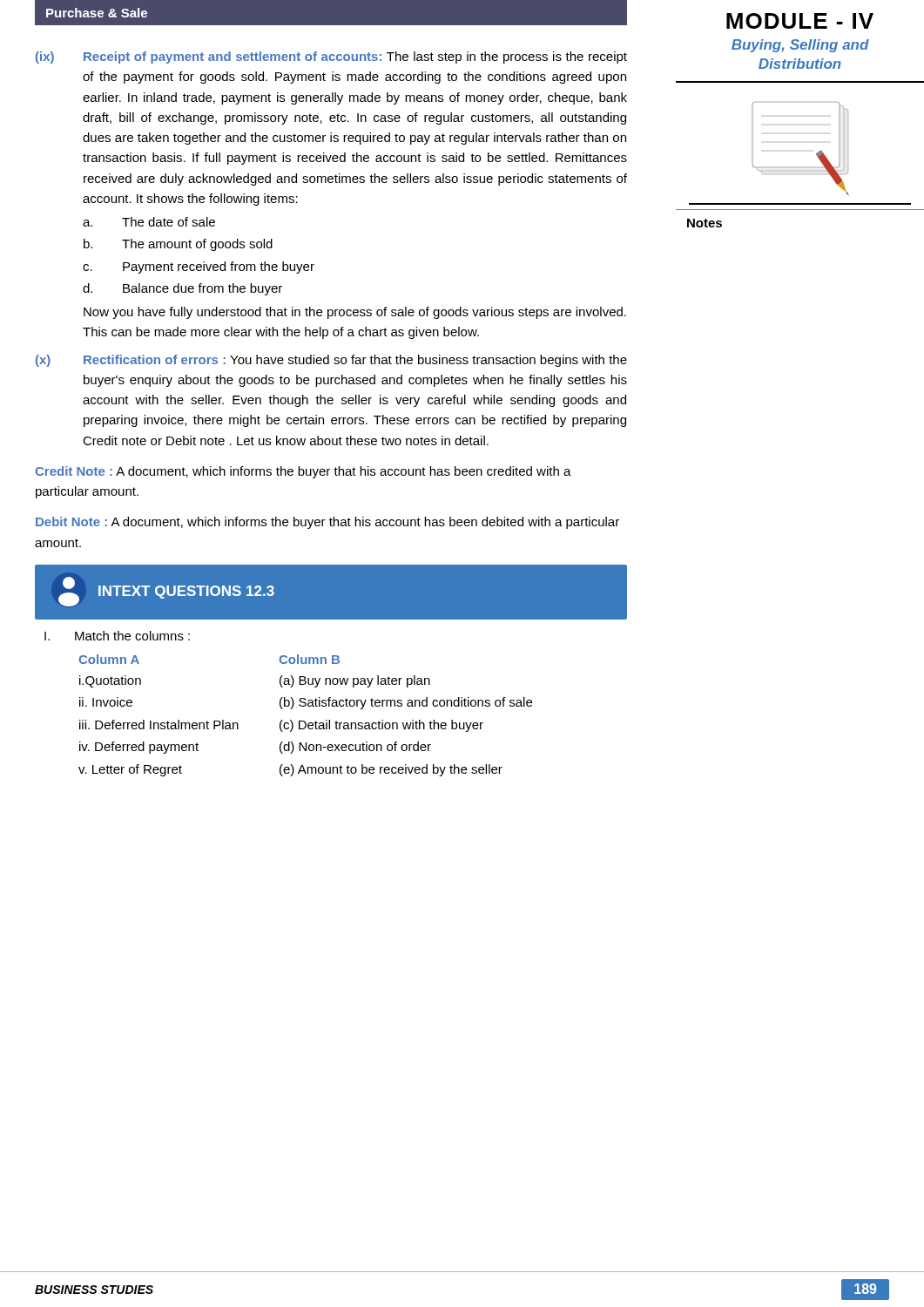Locate the section header with the text "MODULE - IV Buying, Selling andDistribution"
The image size is (924, 1307).
[800, 41]
